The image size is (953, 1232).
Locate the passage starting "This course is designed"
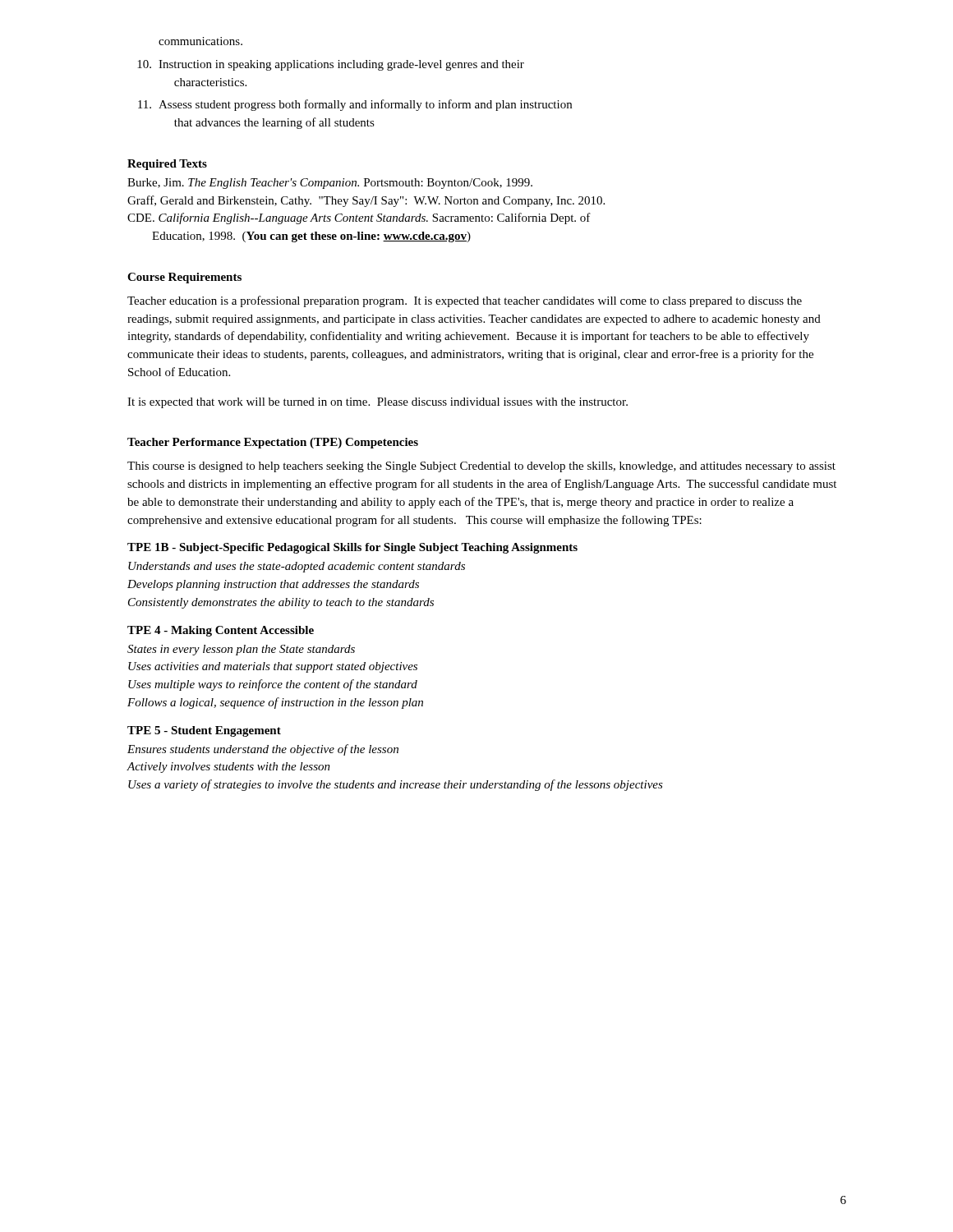[482, 493]
